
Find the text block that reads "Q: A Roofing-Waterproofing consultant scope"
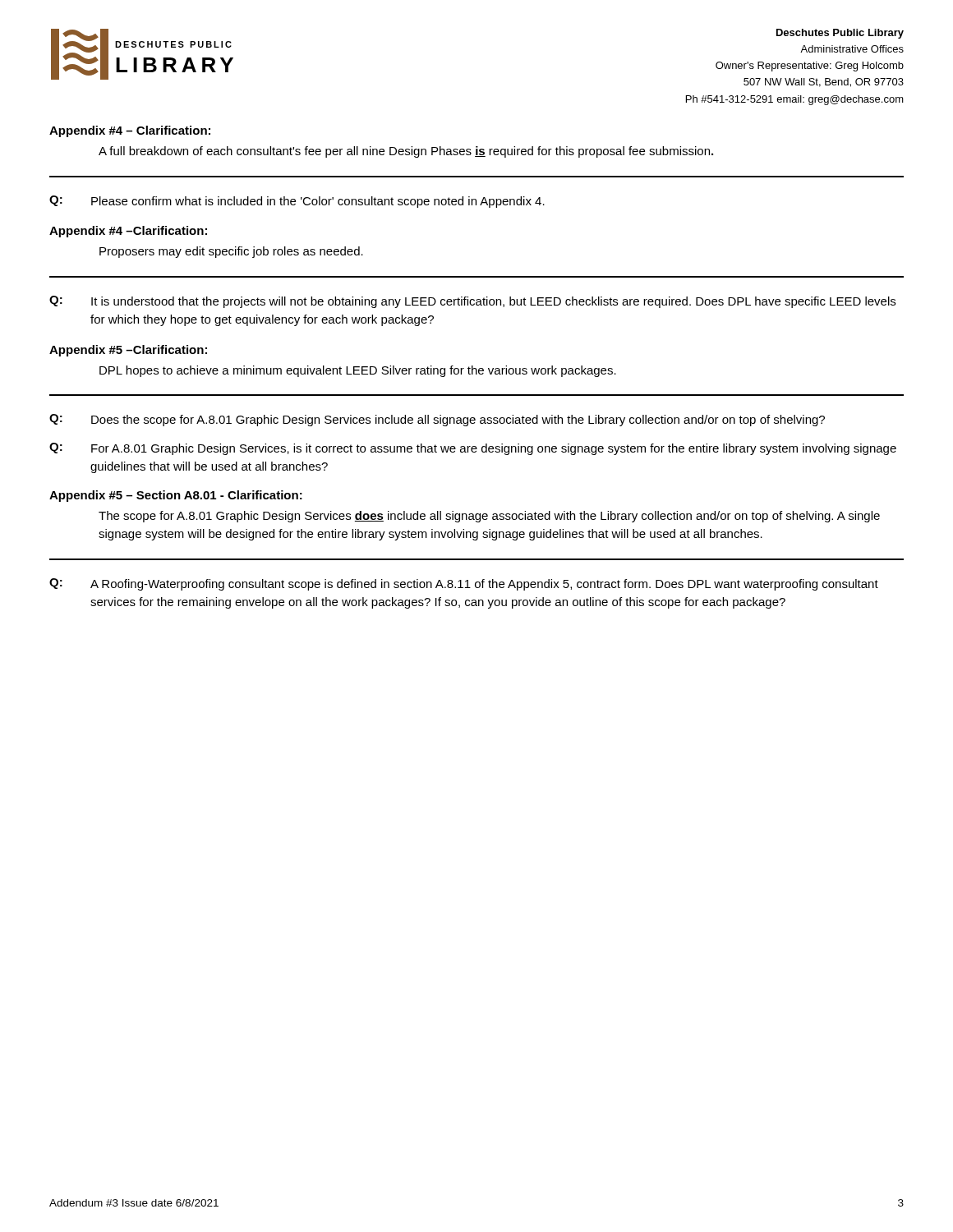(476, 593)
